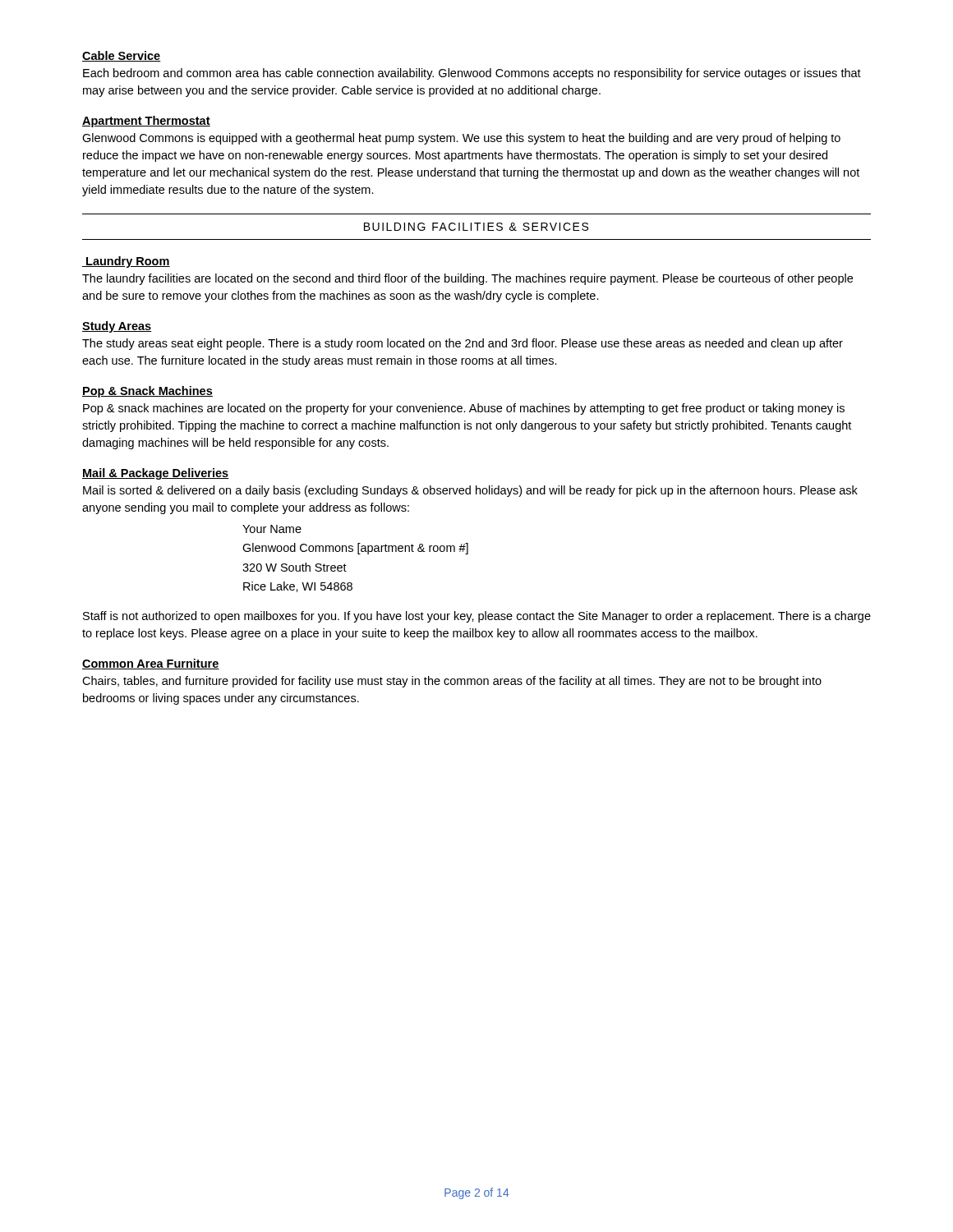Click on the text block with the text "Chairs, tables, and furniture provided"

click(452, 689)
